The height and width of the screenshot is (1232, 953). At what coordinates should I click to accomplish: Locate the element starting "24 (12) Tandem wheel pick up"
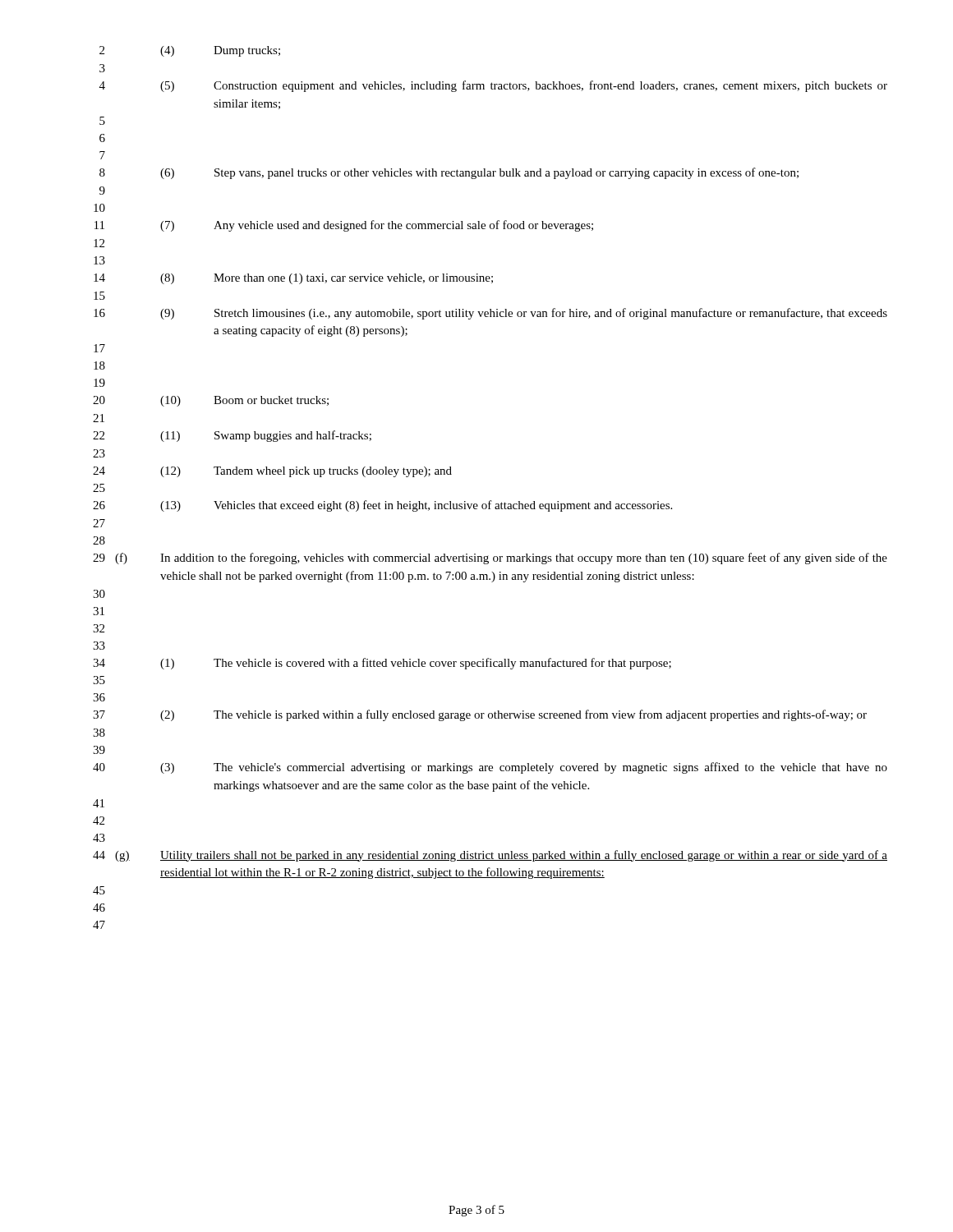tap(272, 472)
